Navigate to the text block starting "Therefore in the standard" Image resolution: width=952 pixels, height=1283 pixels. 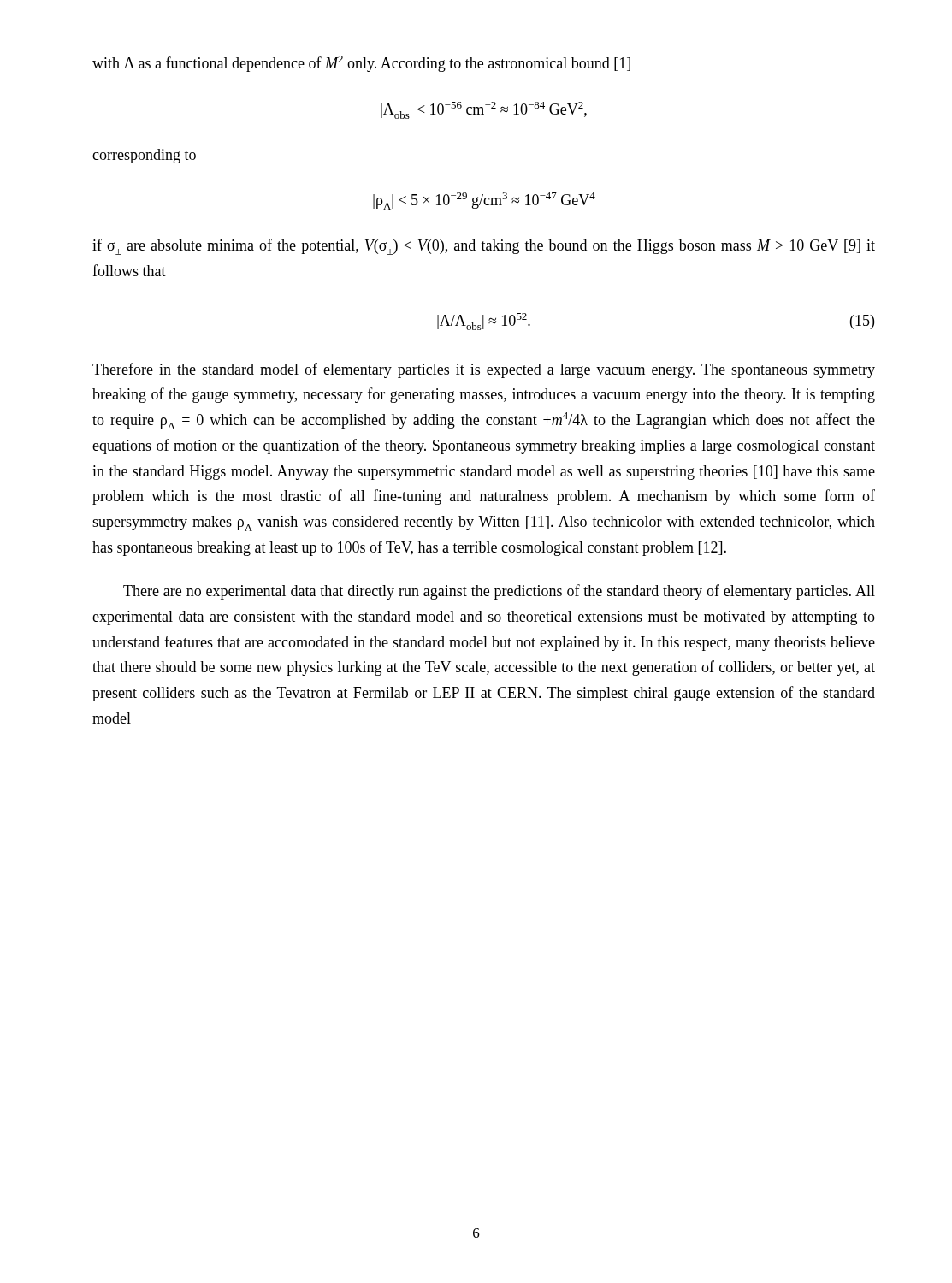(484, 458)
